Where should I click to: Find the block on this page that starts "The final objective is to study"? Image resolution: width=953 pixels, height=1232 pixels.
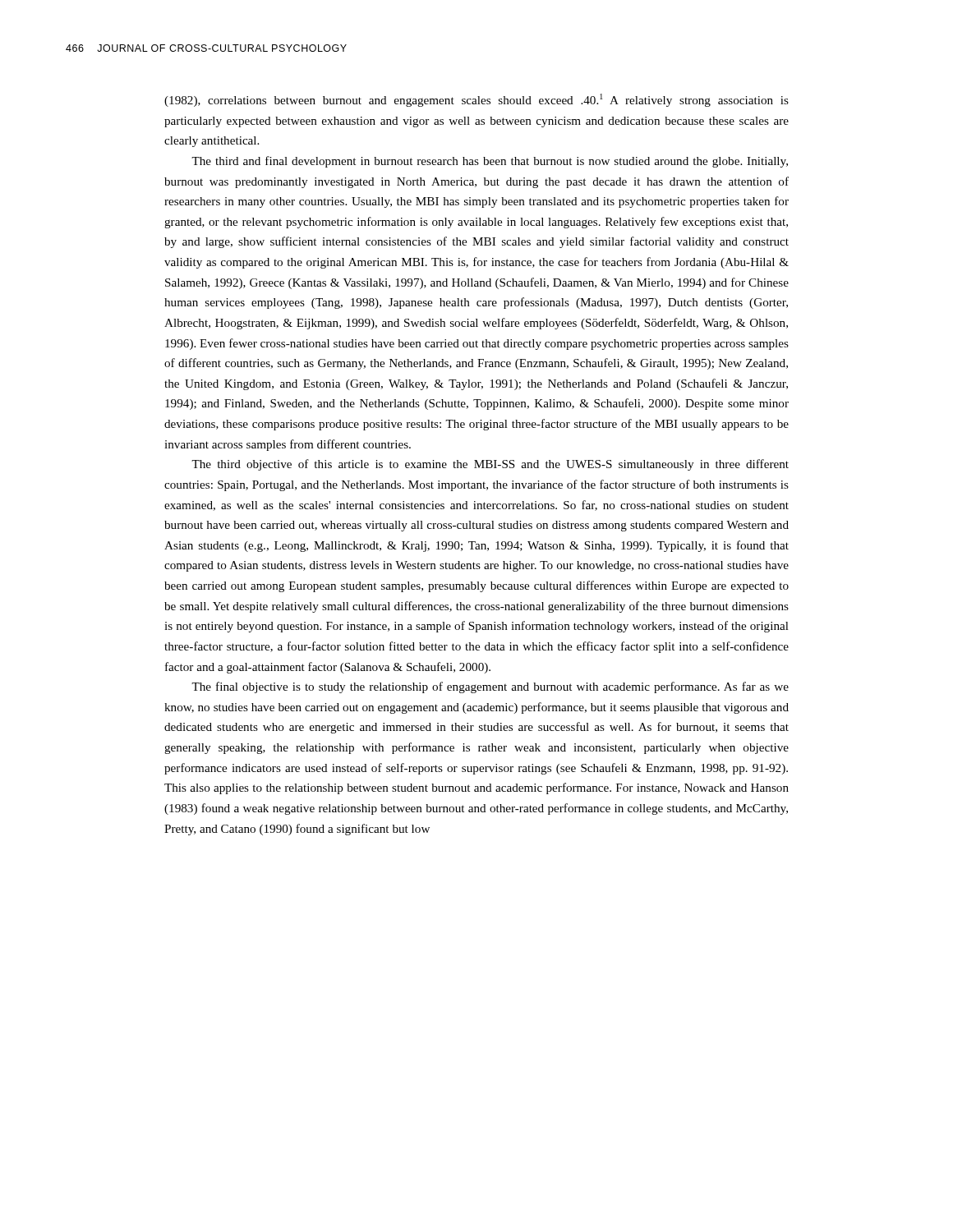tap(476, 758)
